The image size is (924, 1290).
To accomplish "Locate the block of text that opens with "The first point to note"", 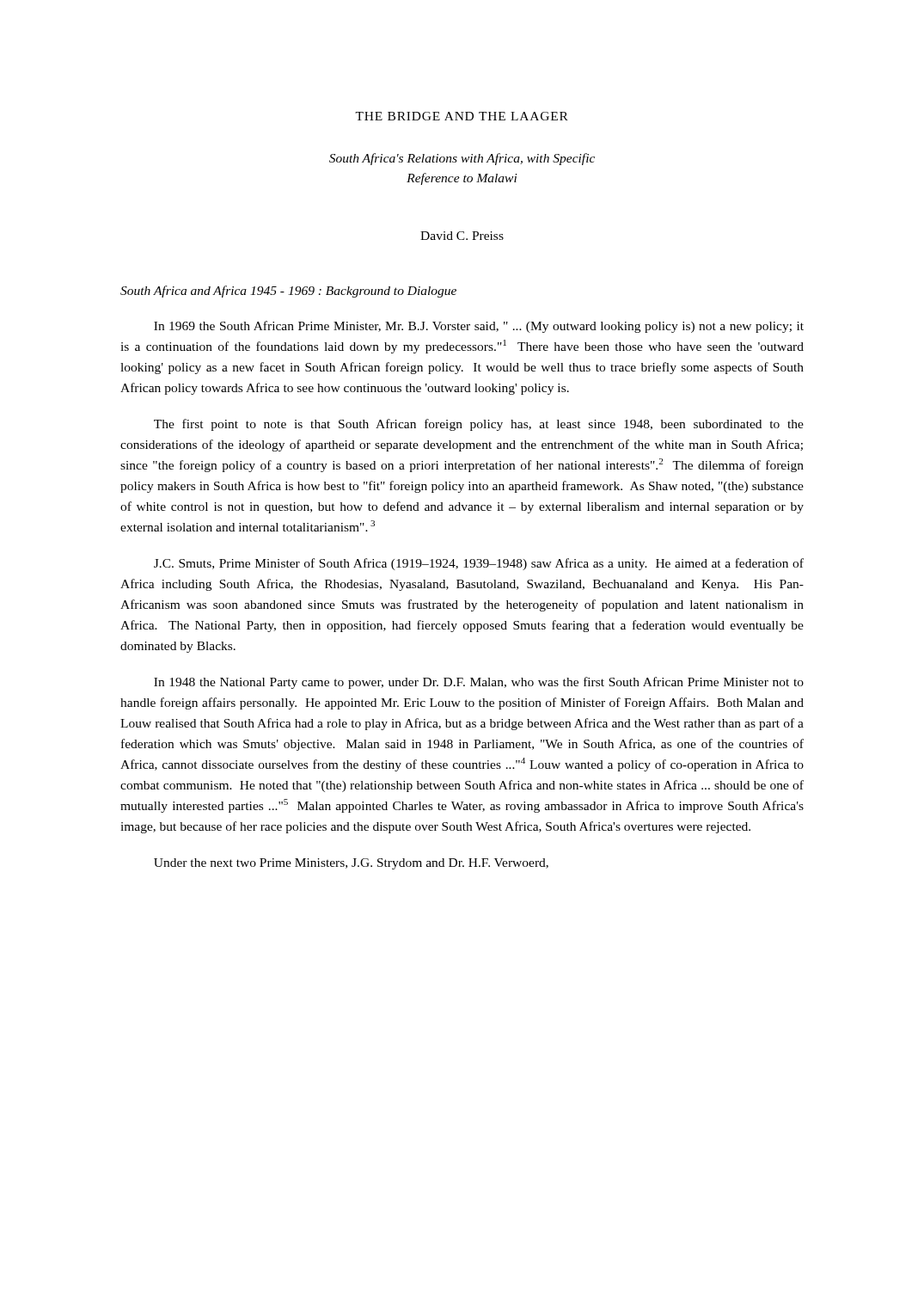I will [462, 475].
